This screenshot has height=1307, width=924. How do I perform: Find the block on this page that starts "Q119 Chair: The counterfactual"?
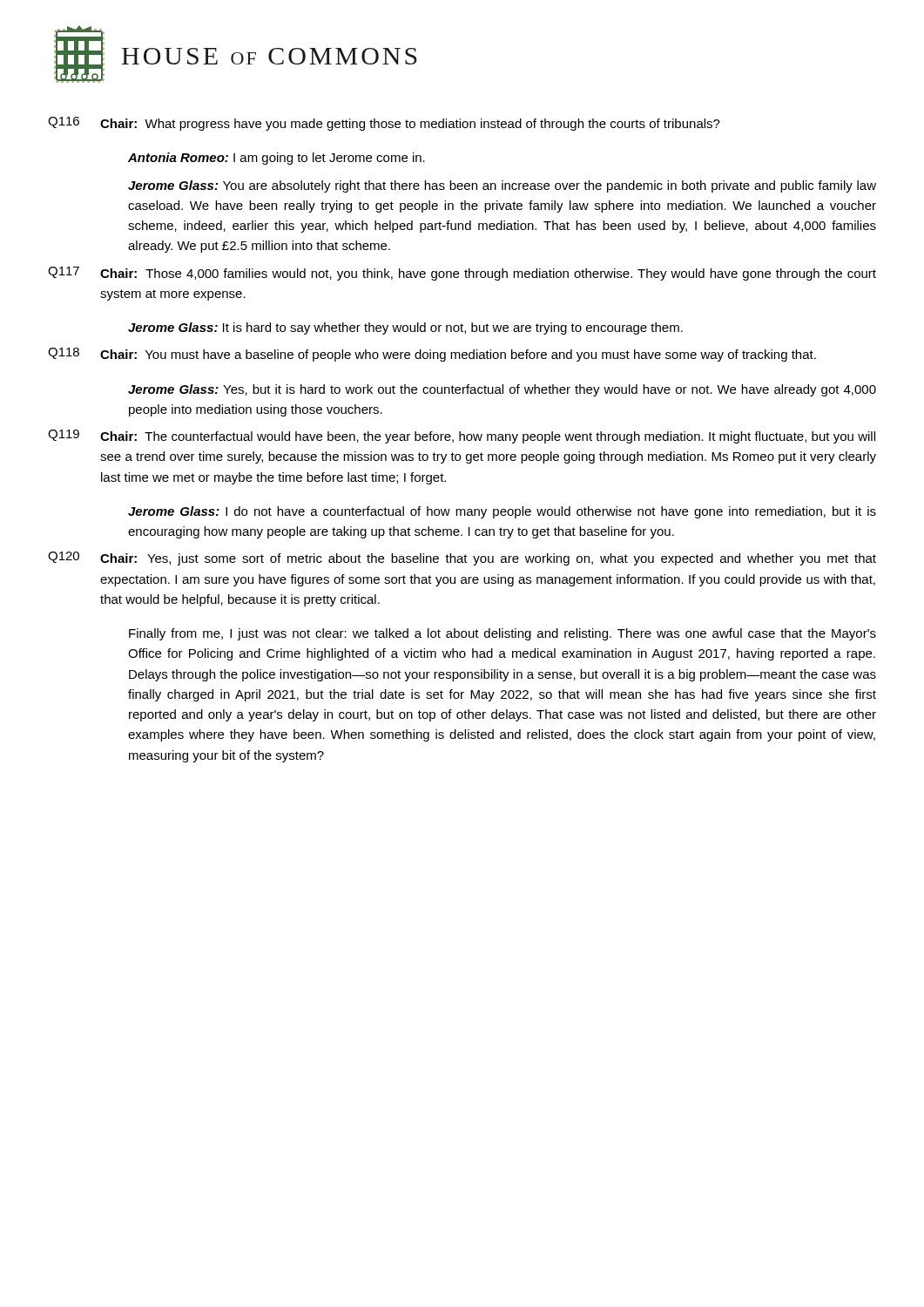tap(462, 456)
